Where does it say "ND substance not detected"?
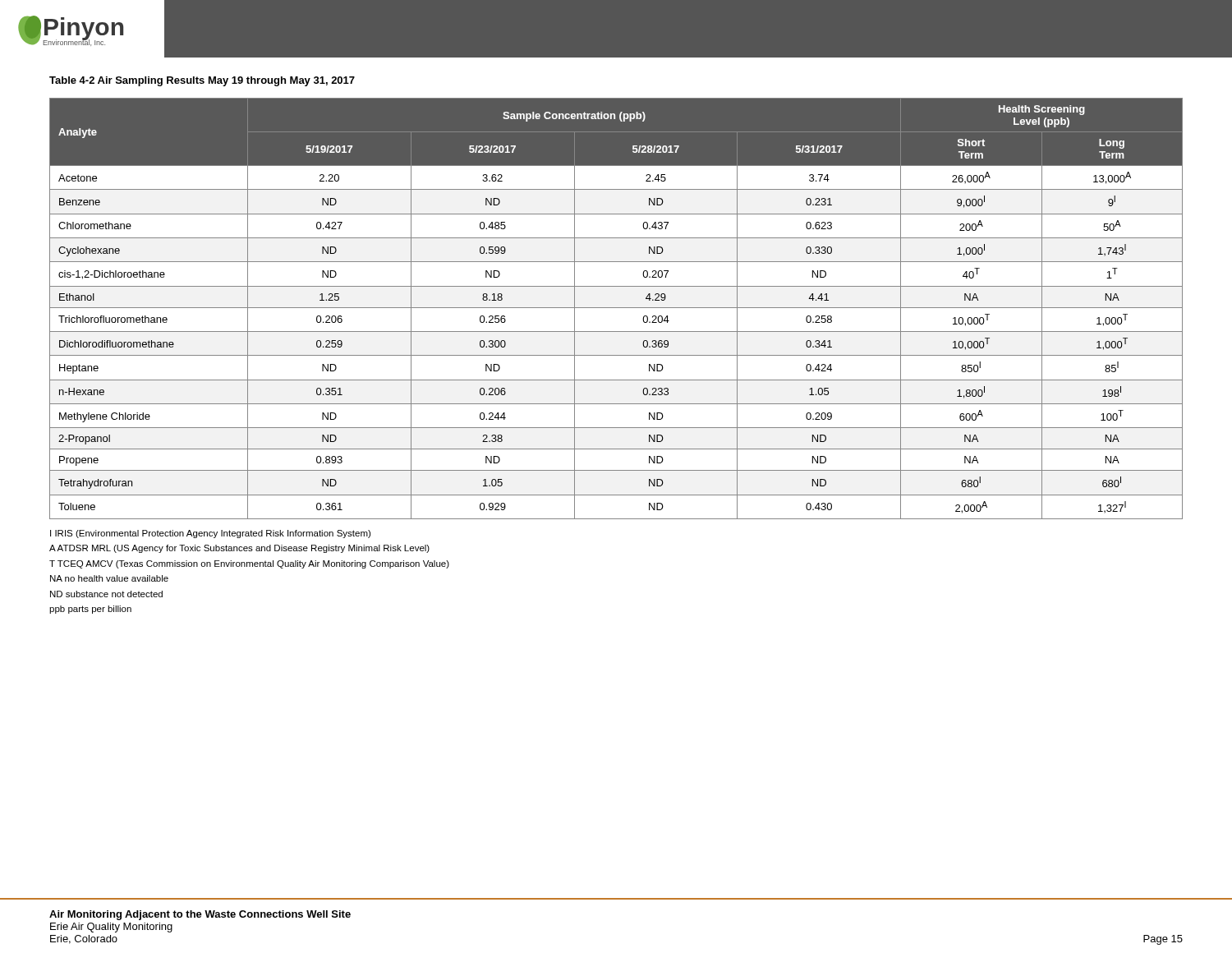1232x953 pixels. pos(106,594)
